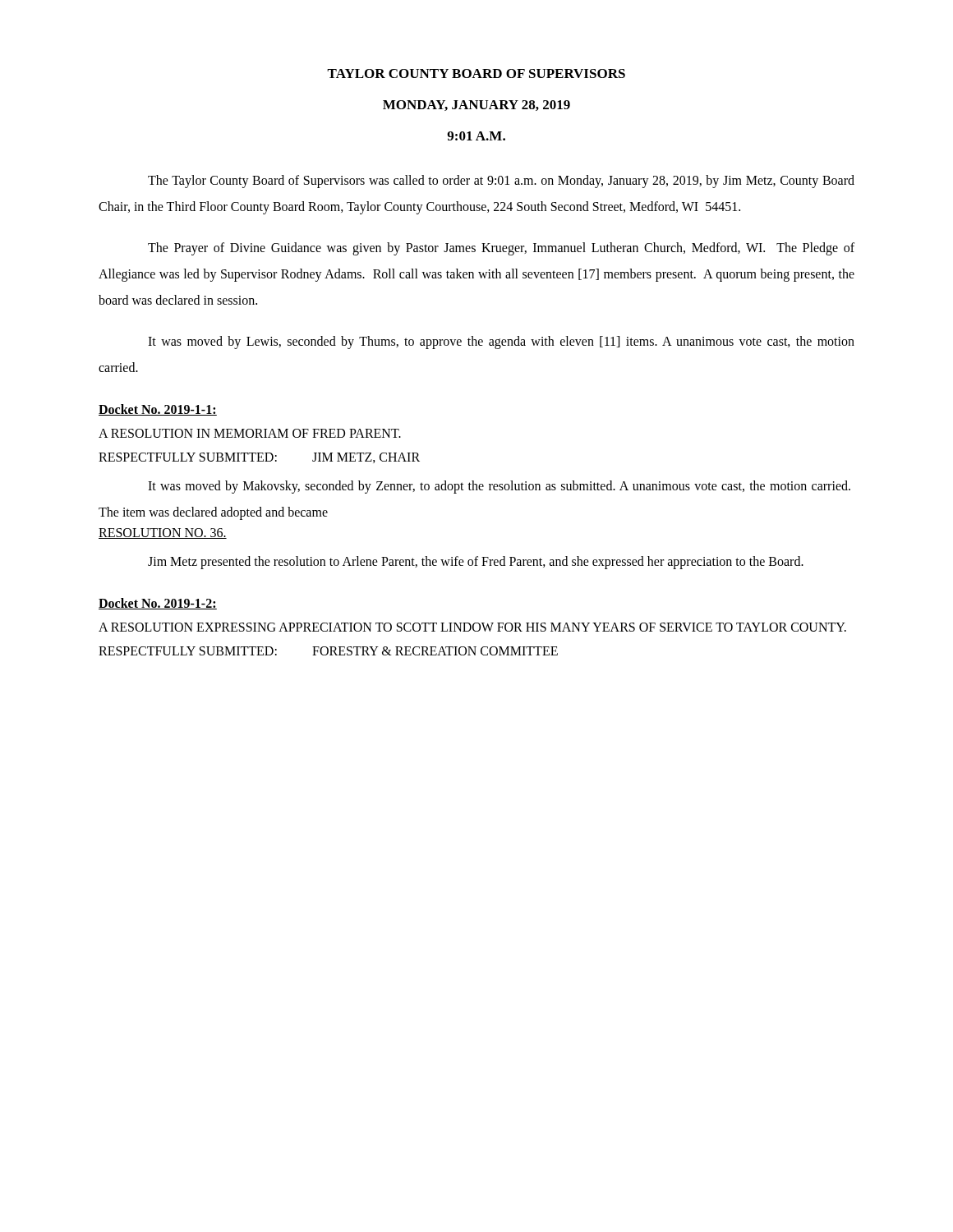
Task: Locate the text "Docket No. 2019-1-2:"
Action: (158, 603)
